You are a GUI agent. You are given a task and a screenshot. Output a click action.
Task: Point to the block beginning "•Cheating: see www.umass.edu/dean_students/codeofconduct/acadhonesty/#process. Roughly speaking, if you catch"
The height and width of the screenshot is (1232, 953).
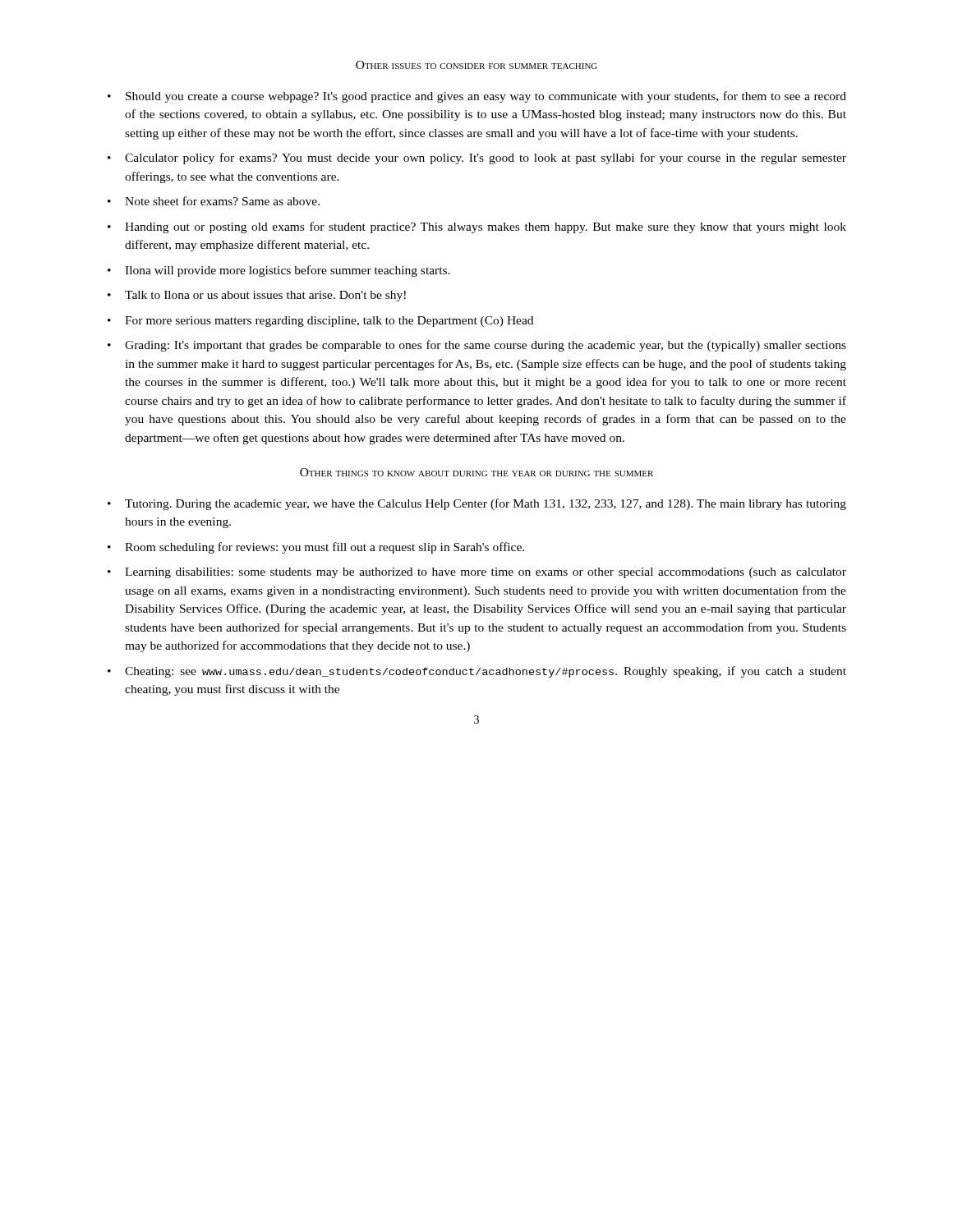point(476,680)
